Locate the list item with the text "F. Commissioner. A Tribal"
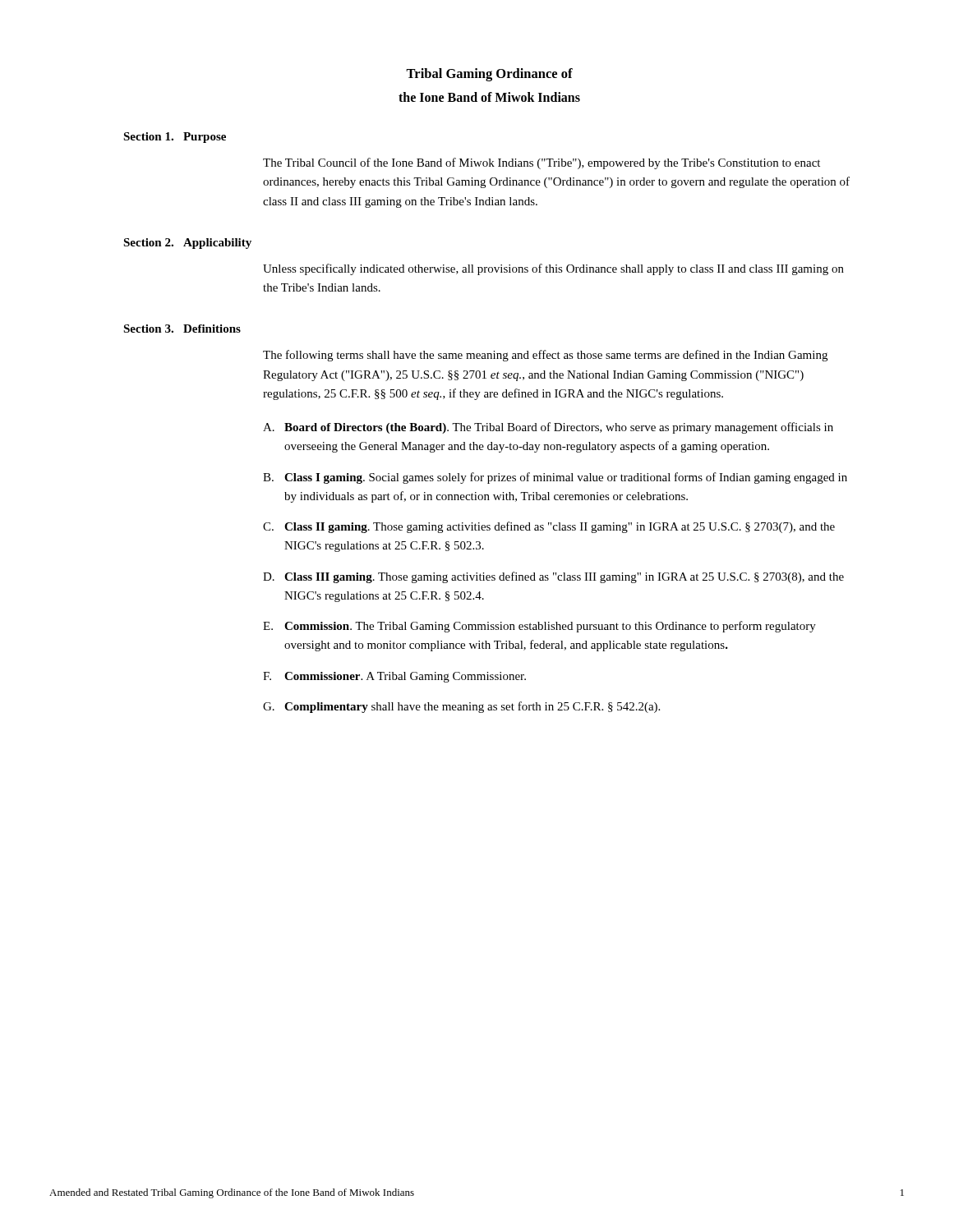954x1232 pixels. click(395, 676)
